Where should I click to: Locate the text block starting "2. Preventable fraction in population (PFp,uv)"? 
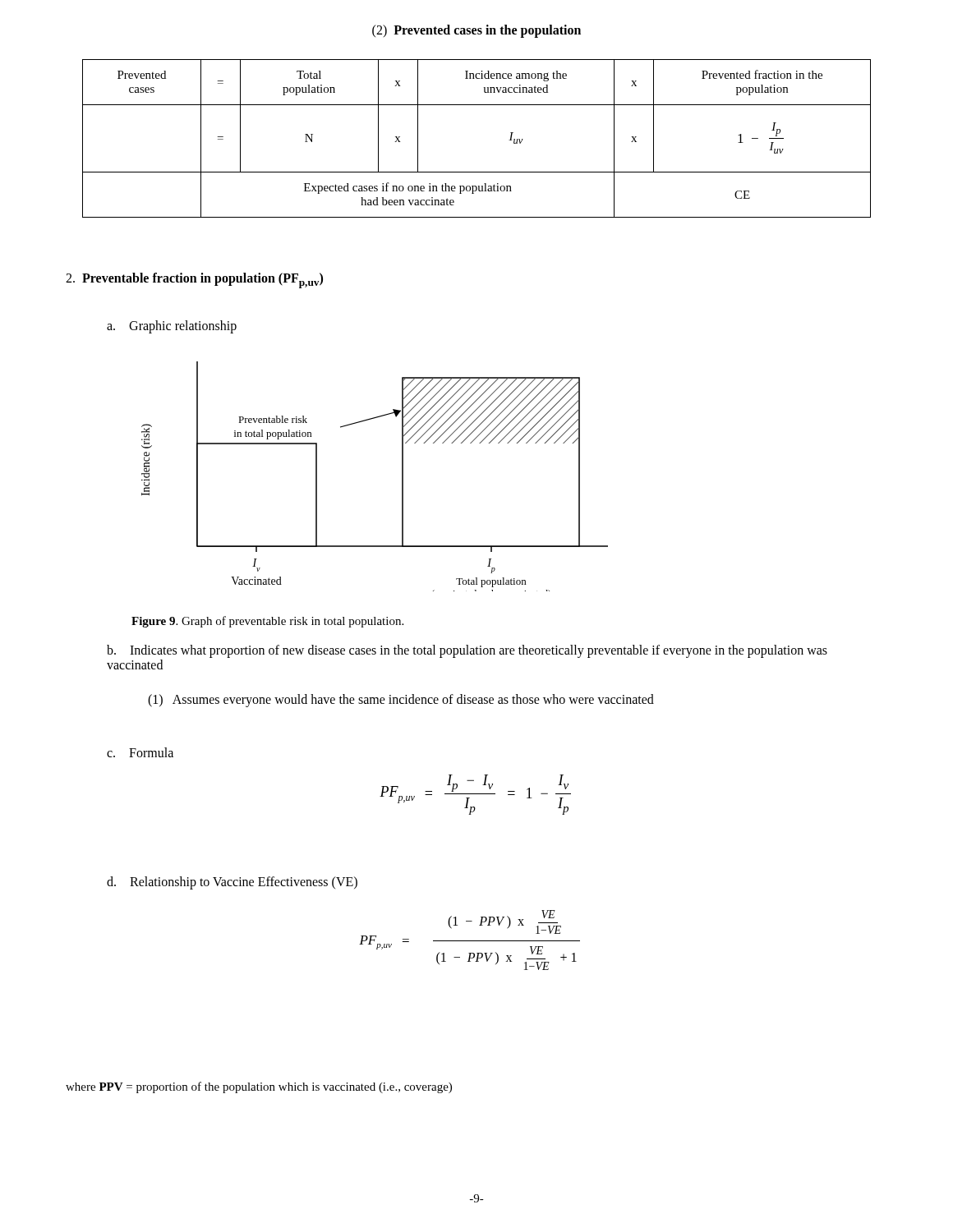(x=195, y=280)
